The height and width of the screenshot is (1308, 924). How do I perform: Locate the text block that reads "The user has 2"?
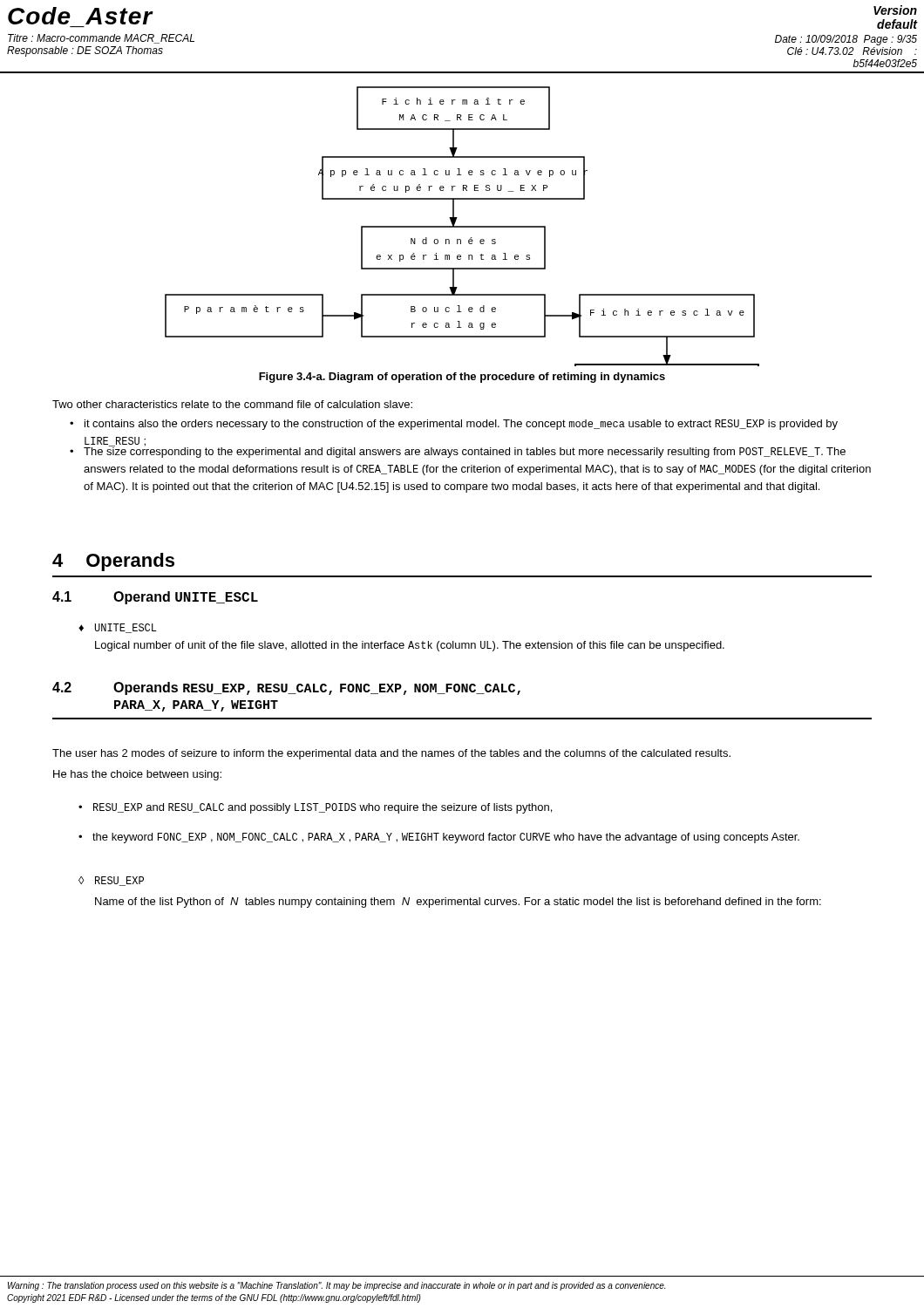pos(462,763)
